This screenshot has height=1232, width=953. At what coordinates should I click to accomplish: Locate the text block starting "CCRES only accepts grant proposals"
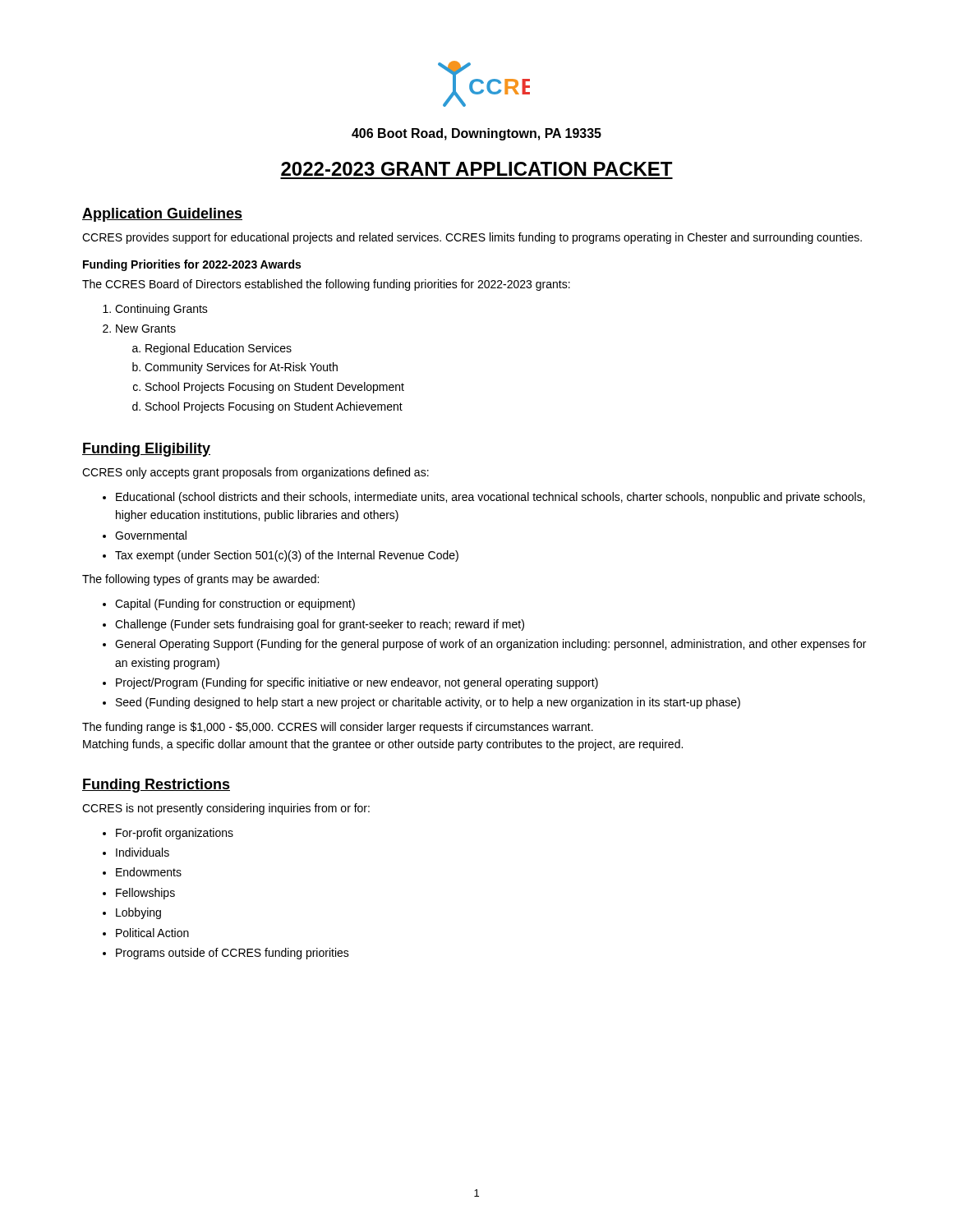tap(256, 472)
